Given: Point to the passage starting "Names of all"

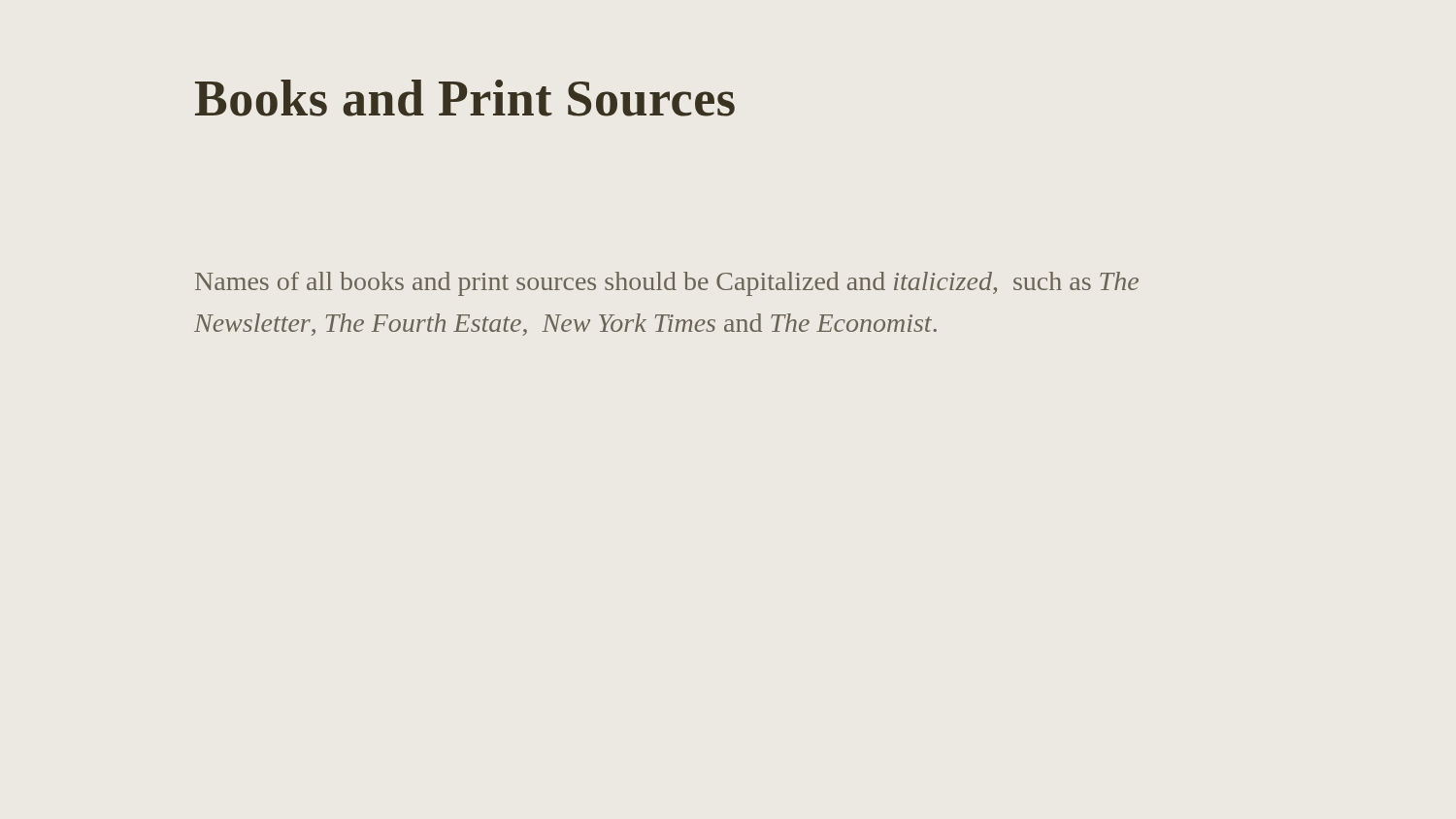Looking at the screenshot, I should 670,302.
